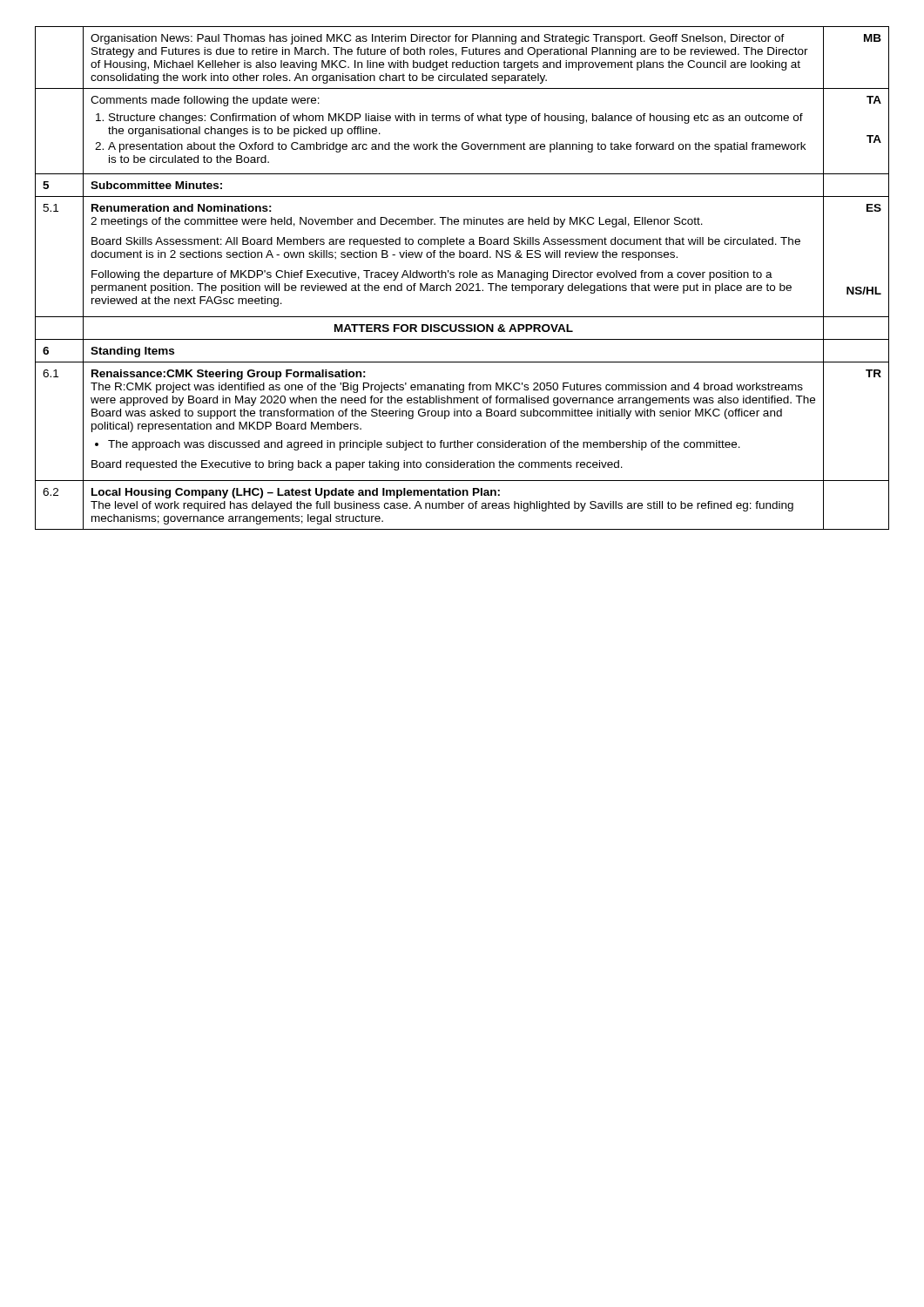Select the text block that reads "Renumeration and Nominations: 2 meetings"
This screenshot has height=1307, width=924.
coord(453,254)
